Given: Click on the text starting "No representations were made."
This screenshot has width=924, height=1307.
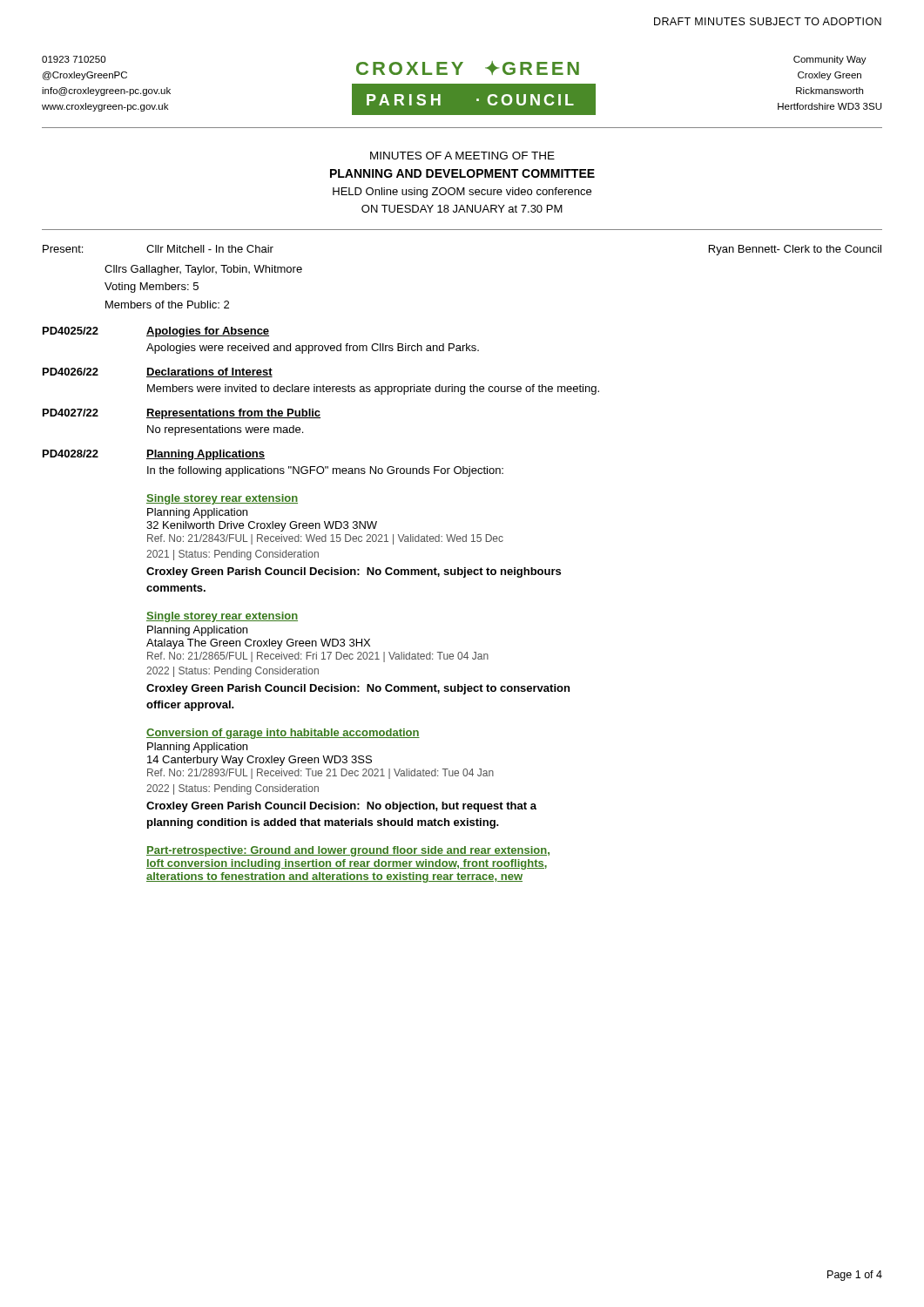Looking at the screenshot, I should click(225, 429).
